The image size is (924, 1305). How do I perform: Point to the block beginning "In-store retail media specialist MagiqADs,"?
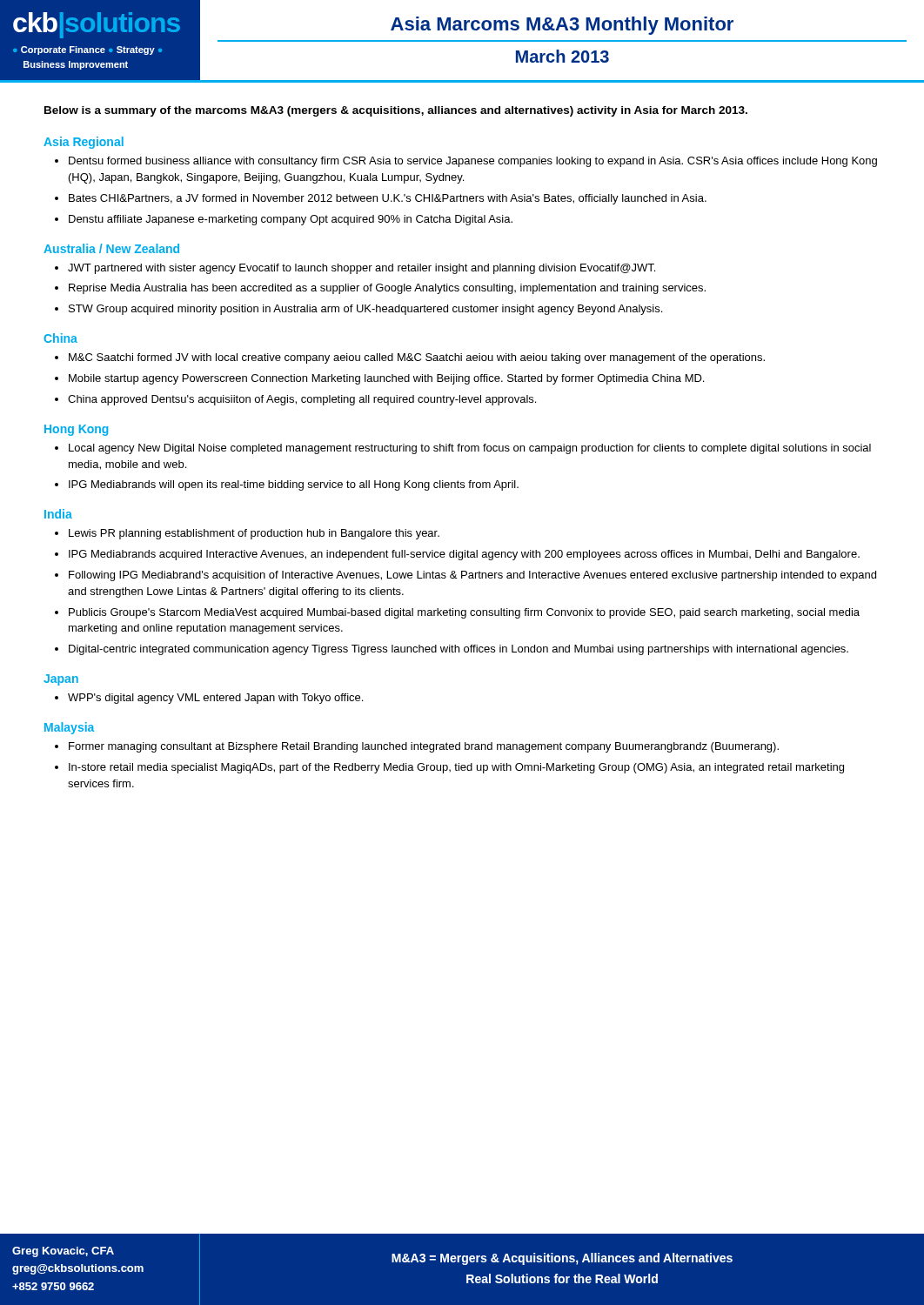click(x=456, y=775)
